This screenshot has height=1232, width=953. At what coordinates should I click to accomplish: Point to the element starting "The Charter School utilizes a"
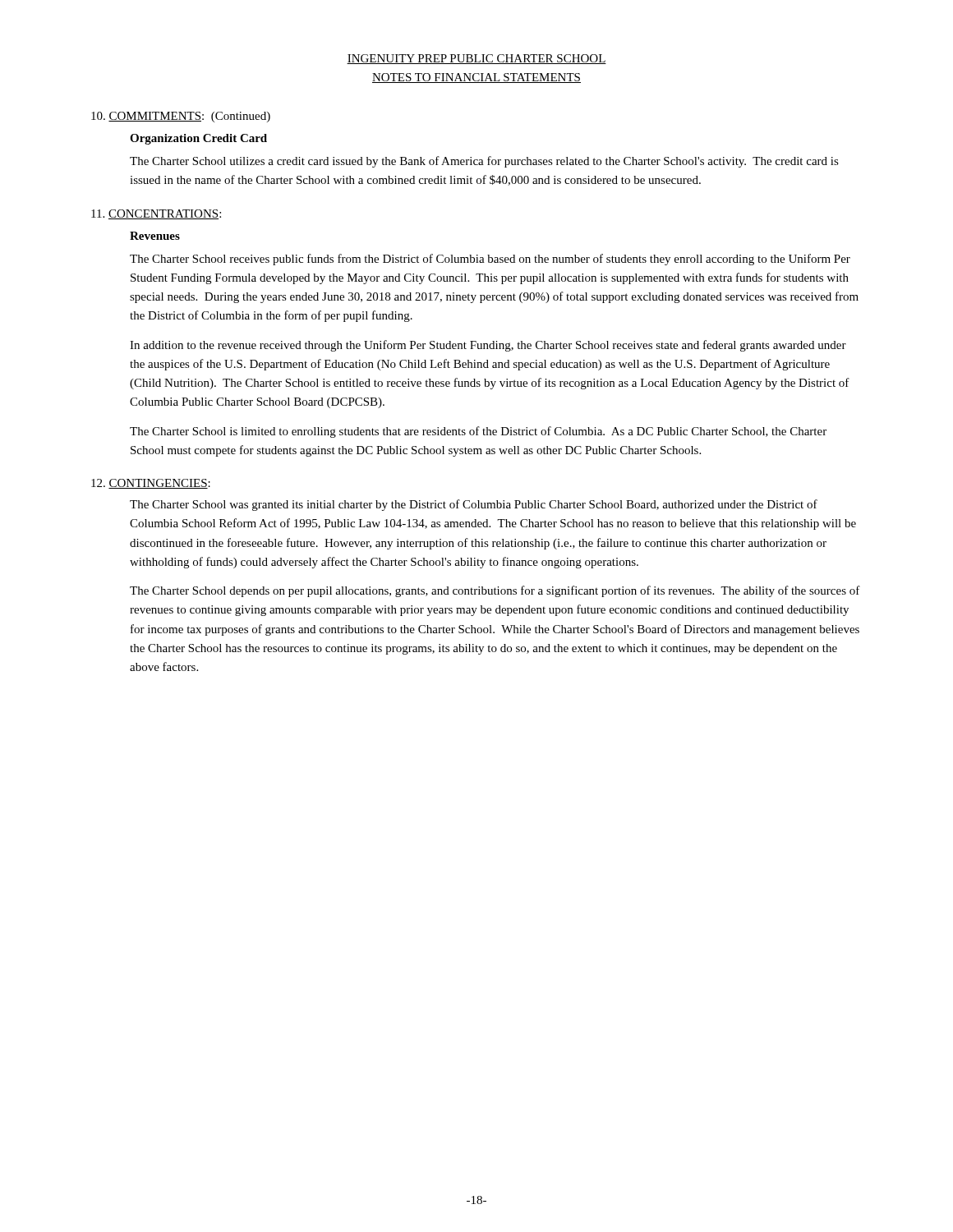coord(484,171)
